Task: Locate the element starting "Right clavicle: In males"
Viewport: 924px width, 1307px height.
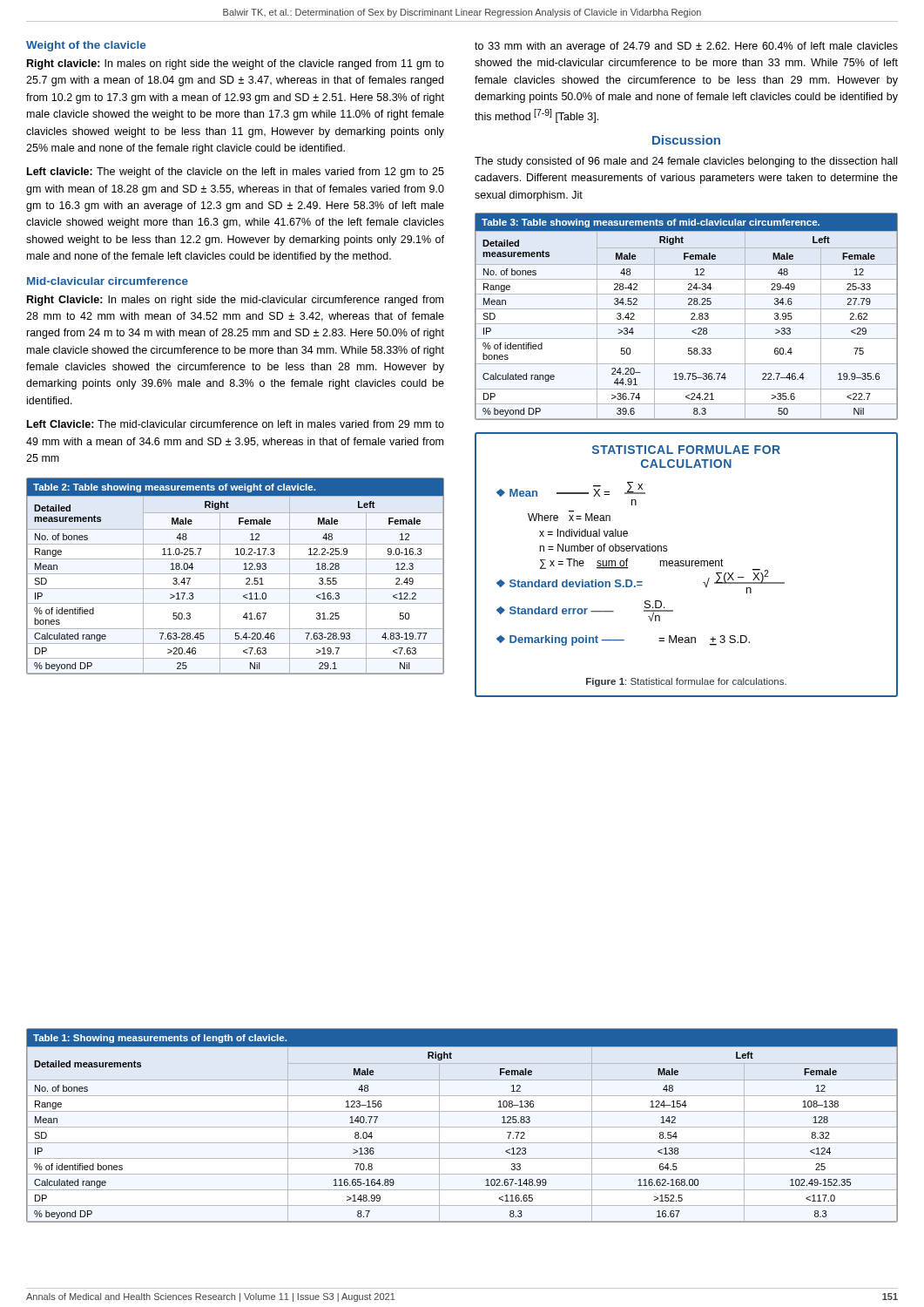Action: pos(235,106)
